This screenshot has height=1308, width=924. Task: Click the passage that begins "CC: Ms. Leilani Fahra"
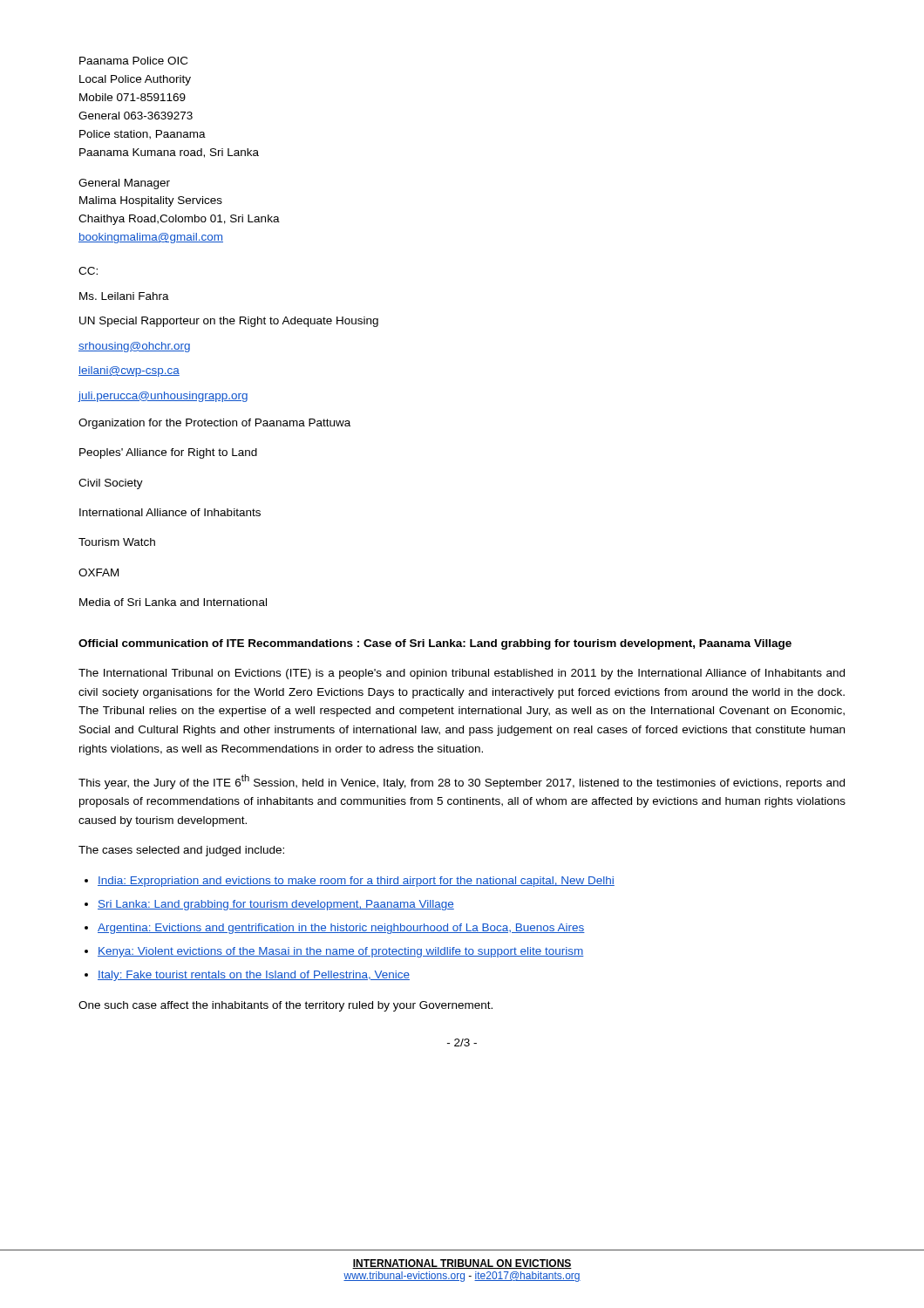(88, 271)
